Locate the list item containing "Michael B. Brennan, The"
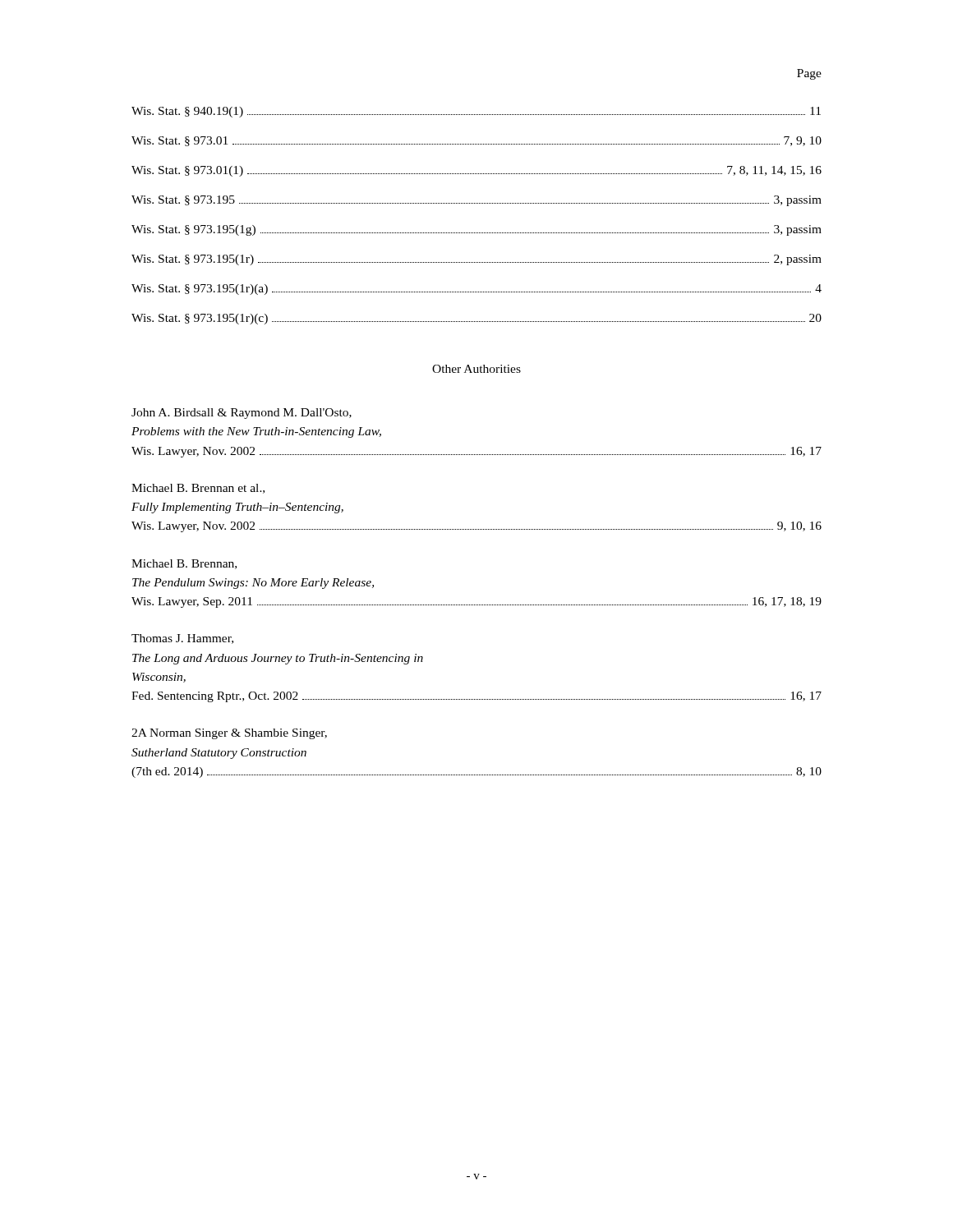Viewport: 953px width, 1232px height. pyautogui.click(x=184, y=564)
